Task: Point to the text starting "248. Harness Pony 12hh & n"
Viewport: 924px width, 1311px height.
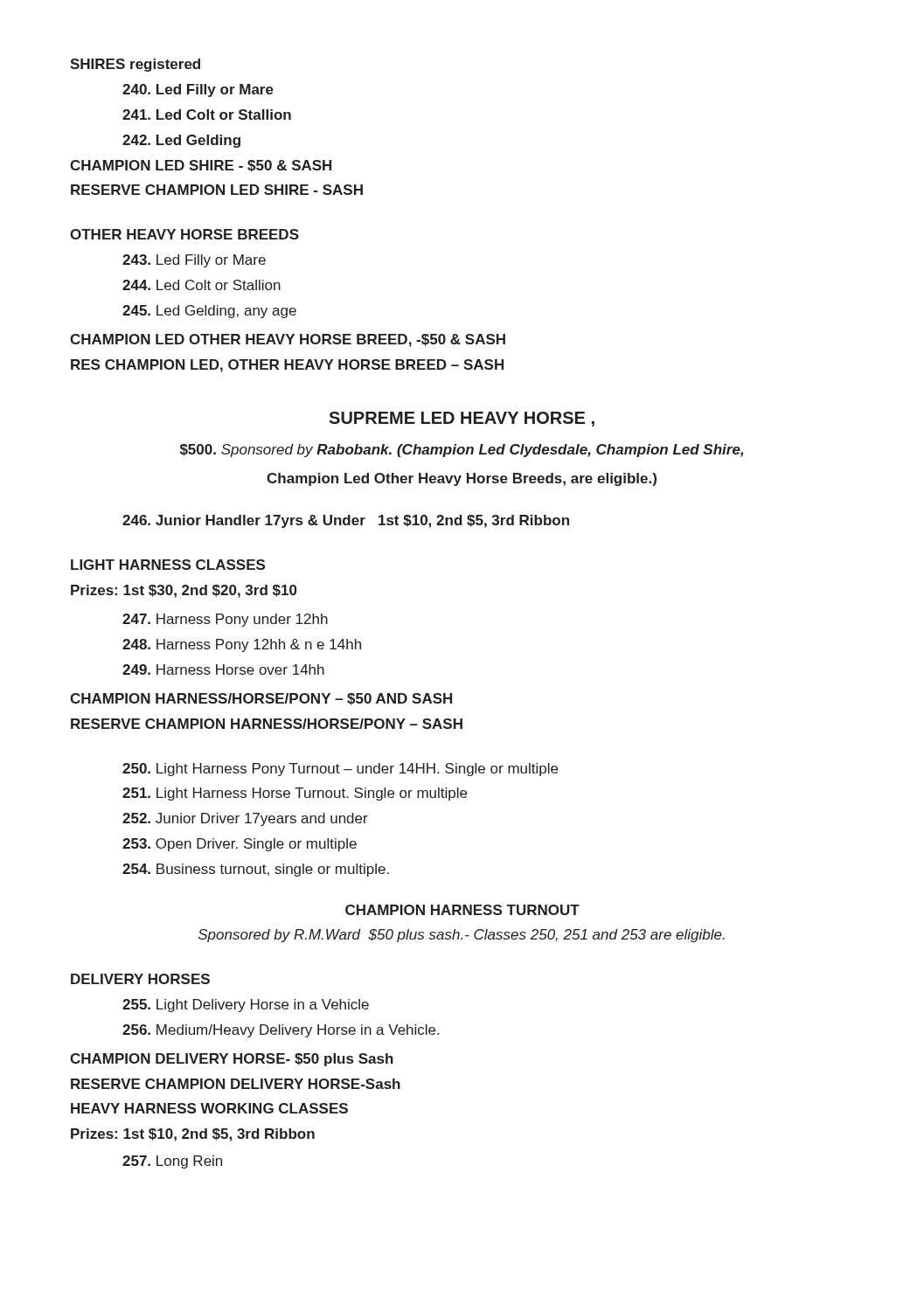Action: click(242, 645)
